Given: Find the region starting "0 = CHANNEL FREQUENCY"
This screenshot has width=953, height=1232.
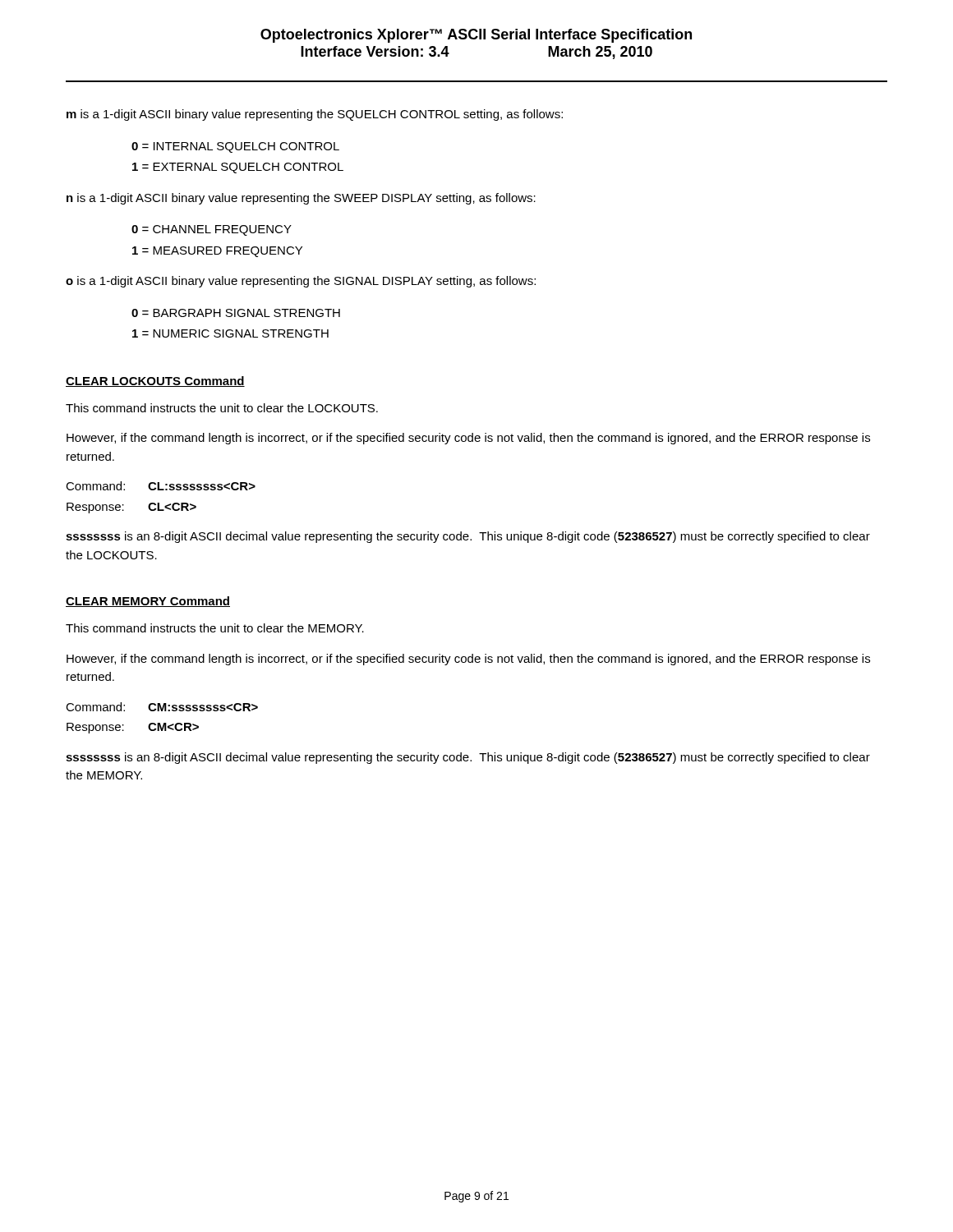Looking at the screenshot, I should pos(212,229).
